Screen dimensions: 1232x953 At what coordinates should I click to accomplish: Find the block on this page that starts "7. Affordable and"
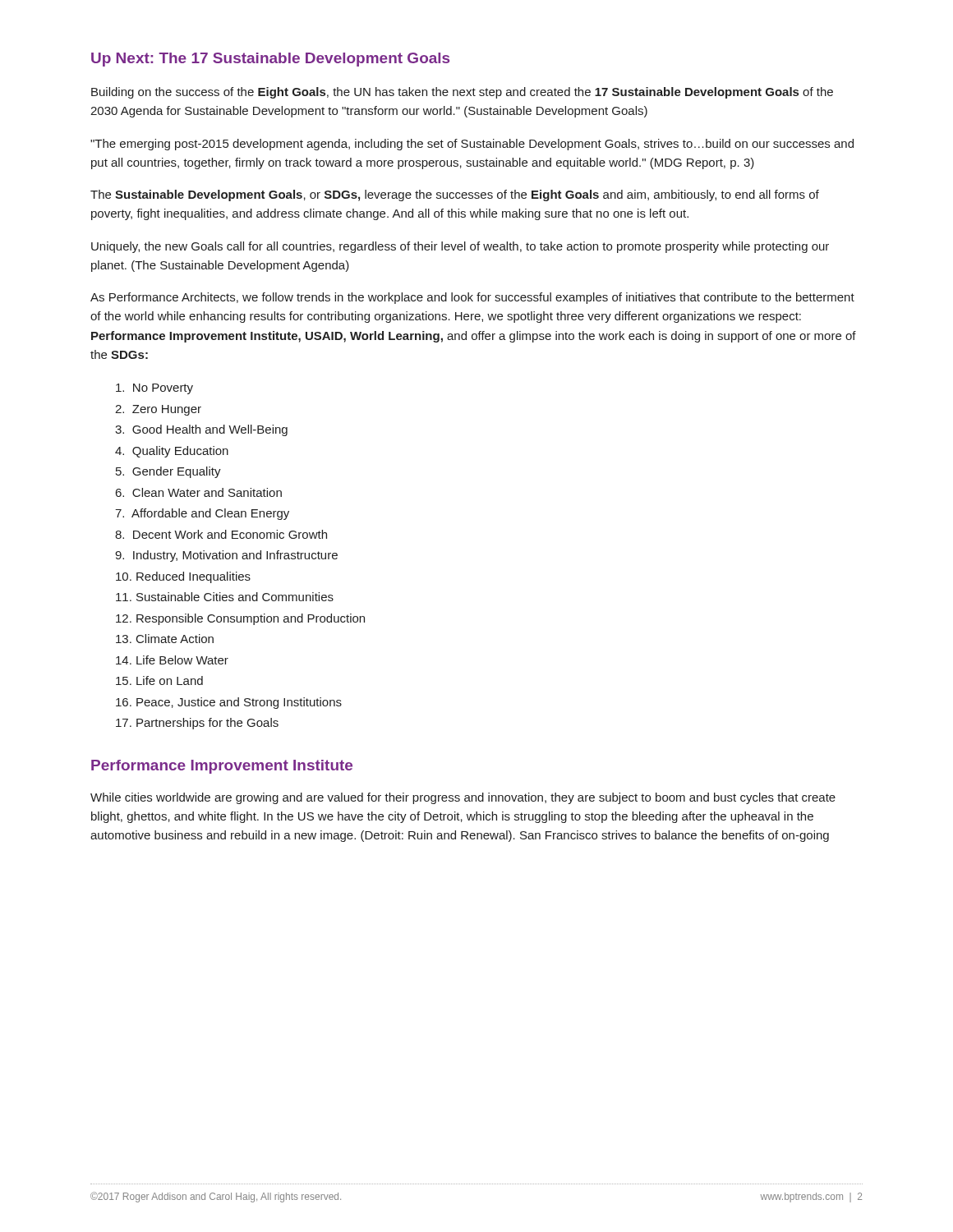pyautogui.click(x=202, y=513)
